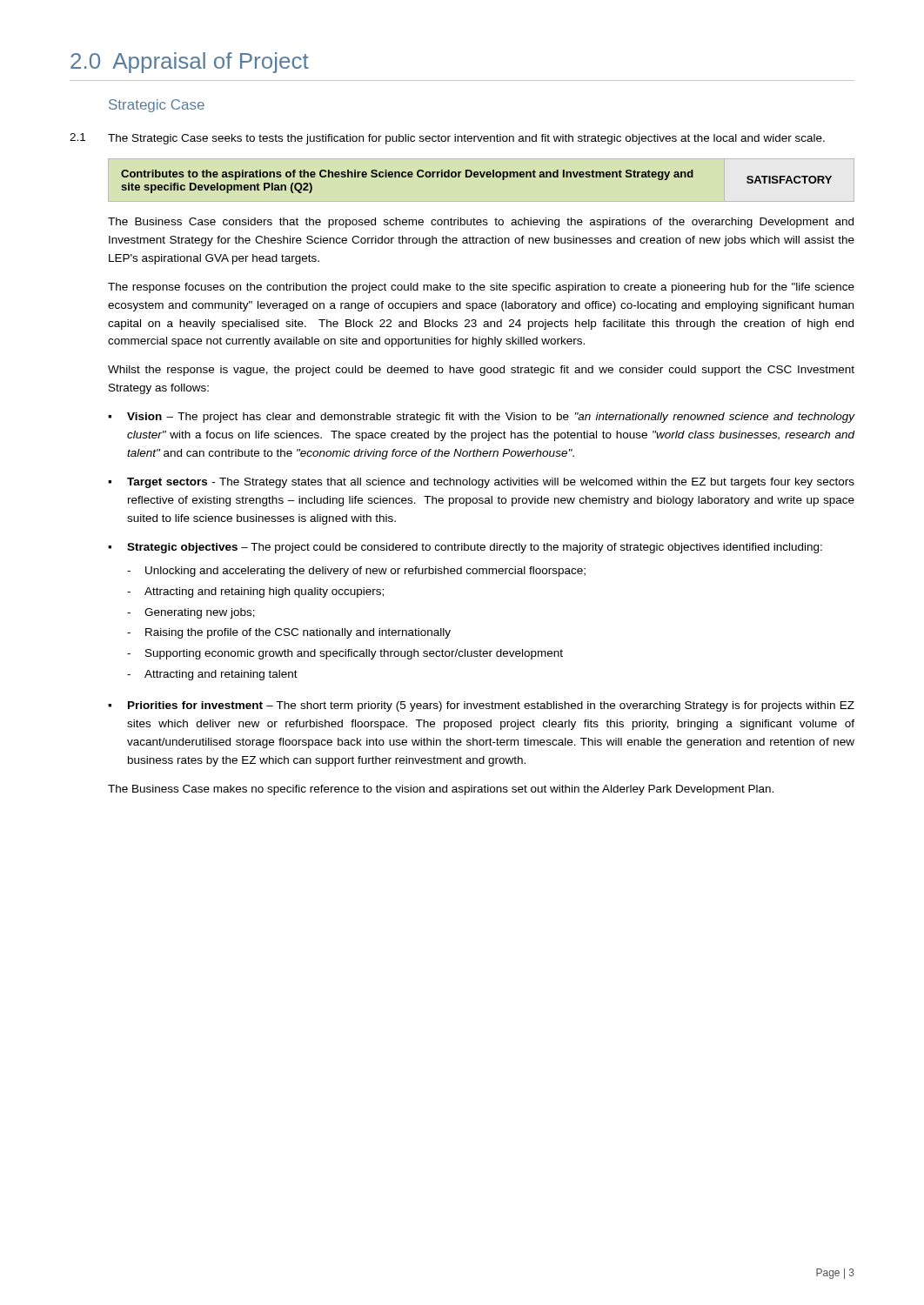Click a section header

pyautogui.click(x=481, y=105)
